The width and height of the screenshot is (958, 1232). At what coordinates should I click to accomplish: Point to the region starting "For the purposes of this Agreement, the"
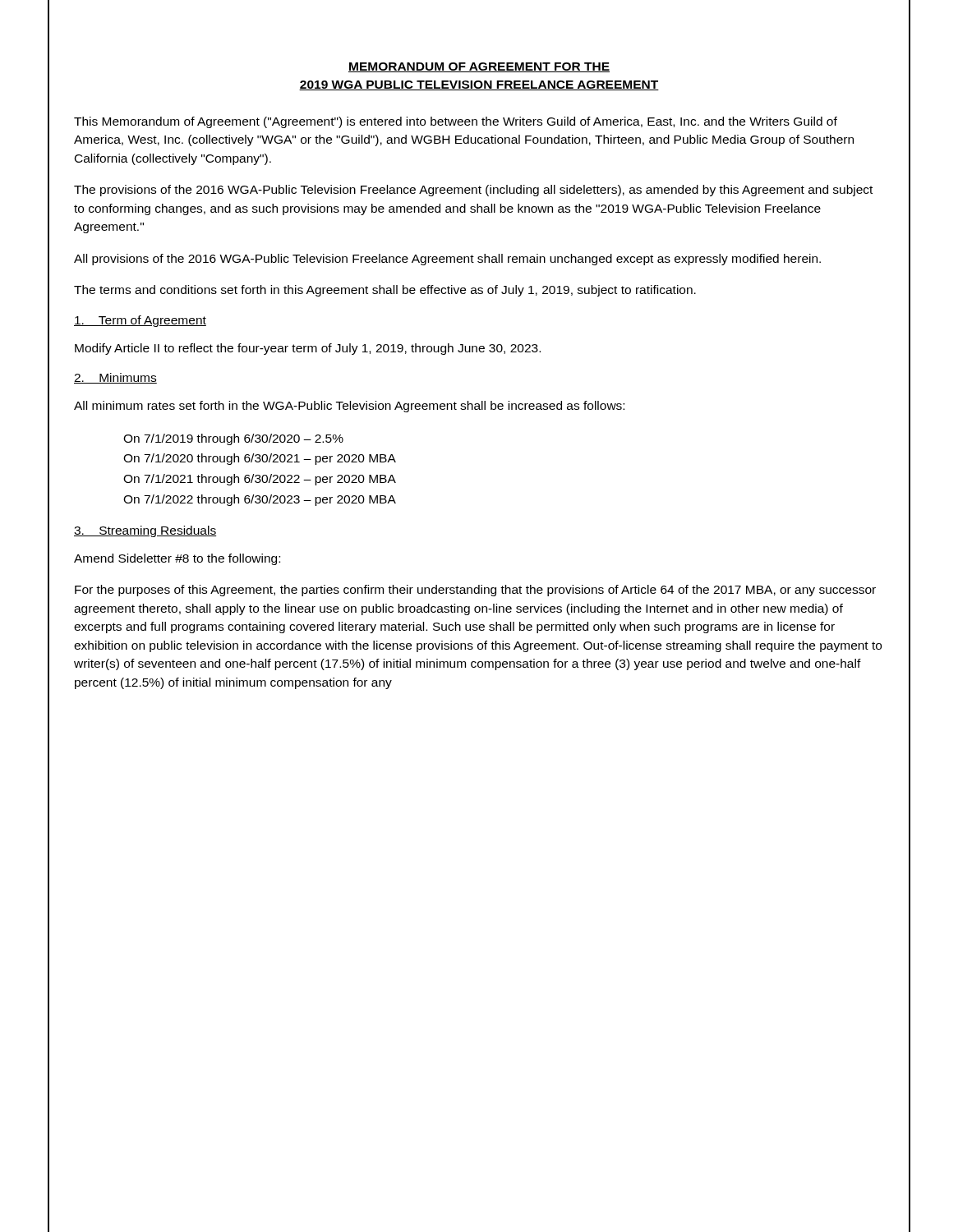pyautogui.click(x=478, y=636)
